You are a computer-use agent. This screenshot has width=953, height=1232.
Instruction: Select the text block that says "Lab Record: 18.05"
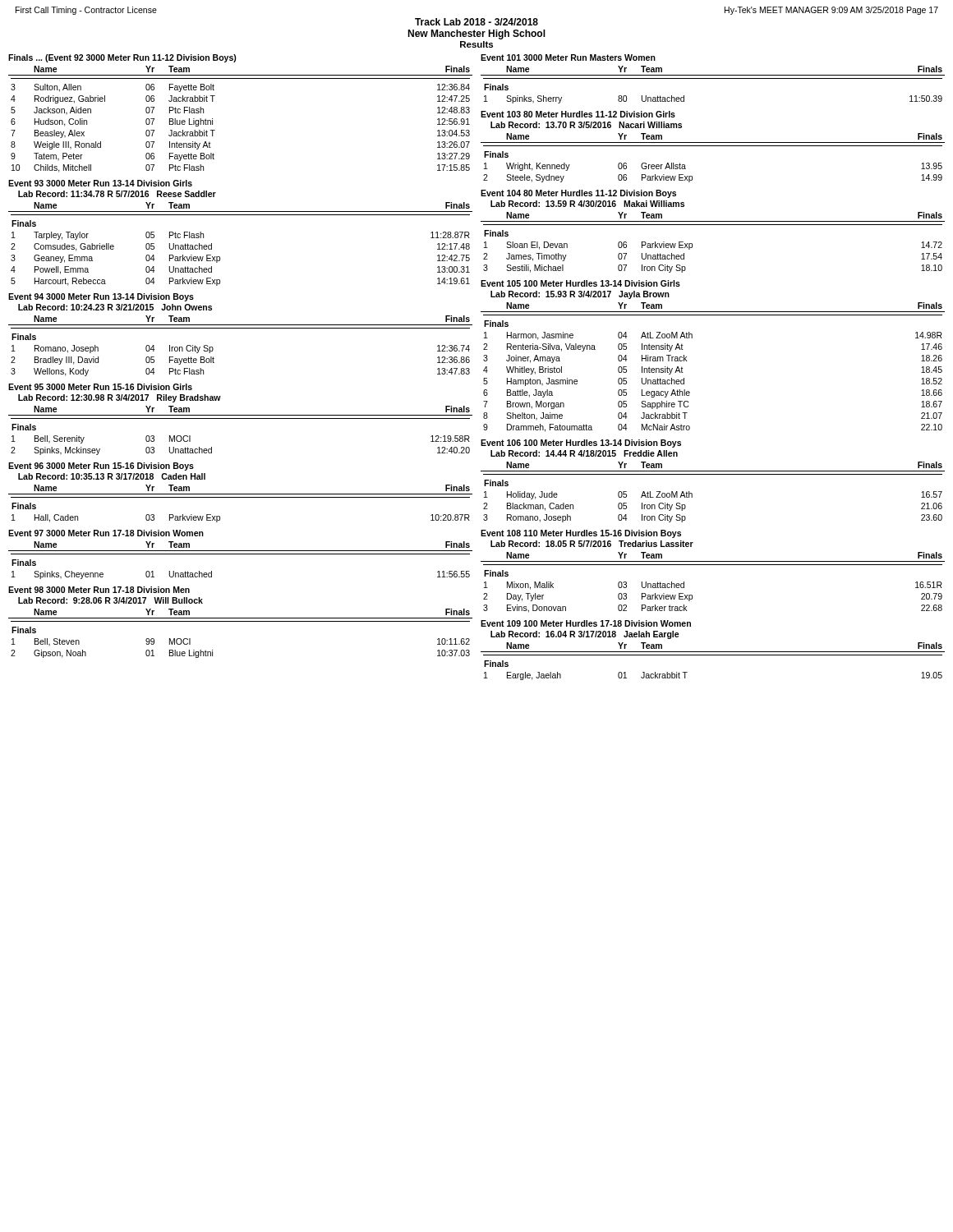[587, 544]
